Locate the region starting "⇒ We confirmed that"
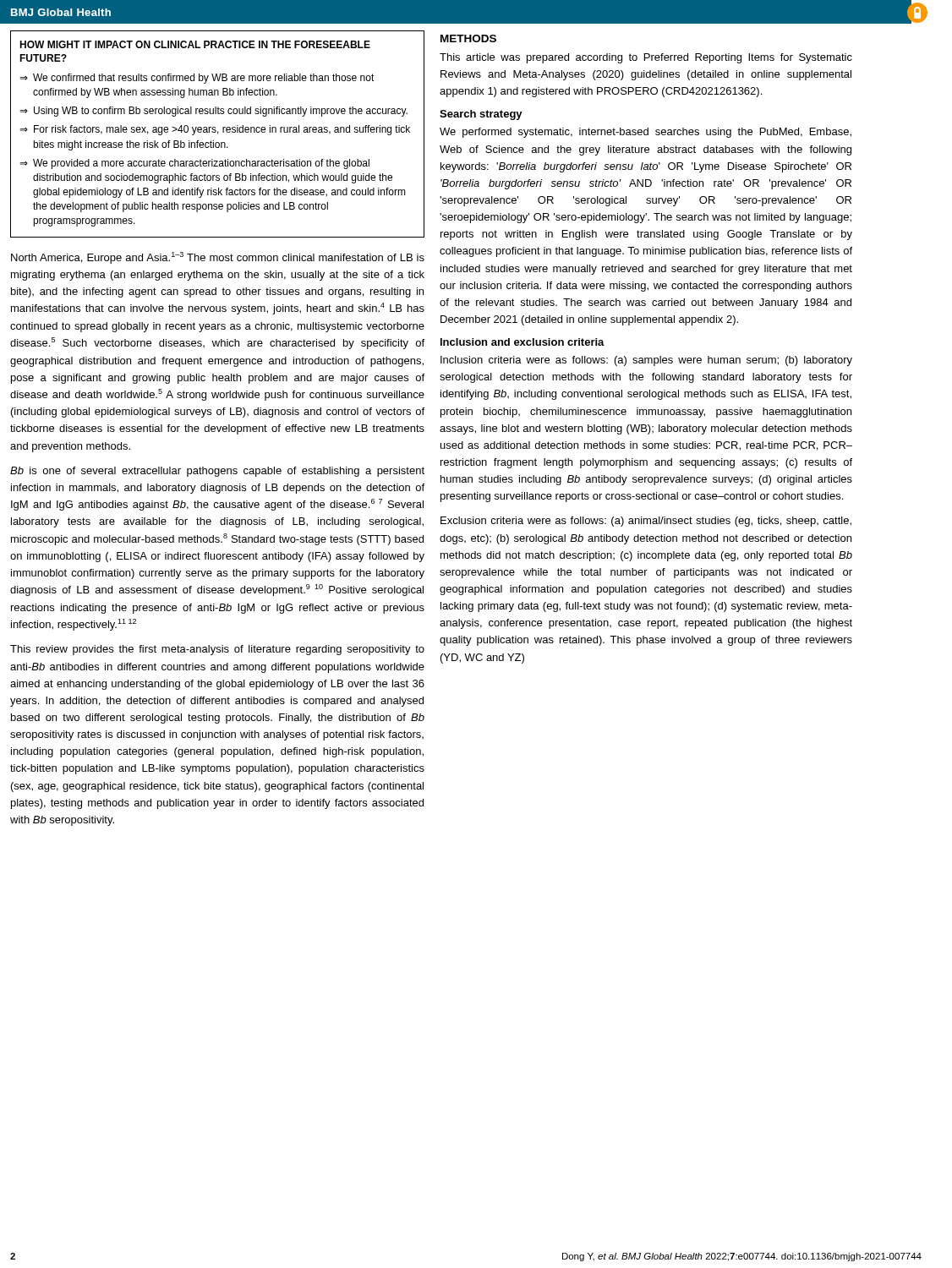 coord(217,86)
